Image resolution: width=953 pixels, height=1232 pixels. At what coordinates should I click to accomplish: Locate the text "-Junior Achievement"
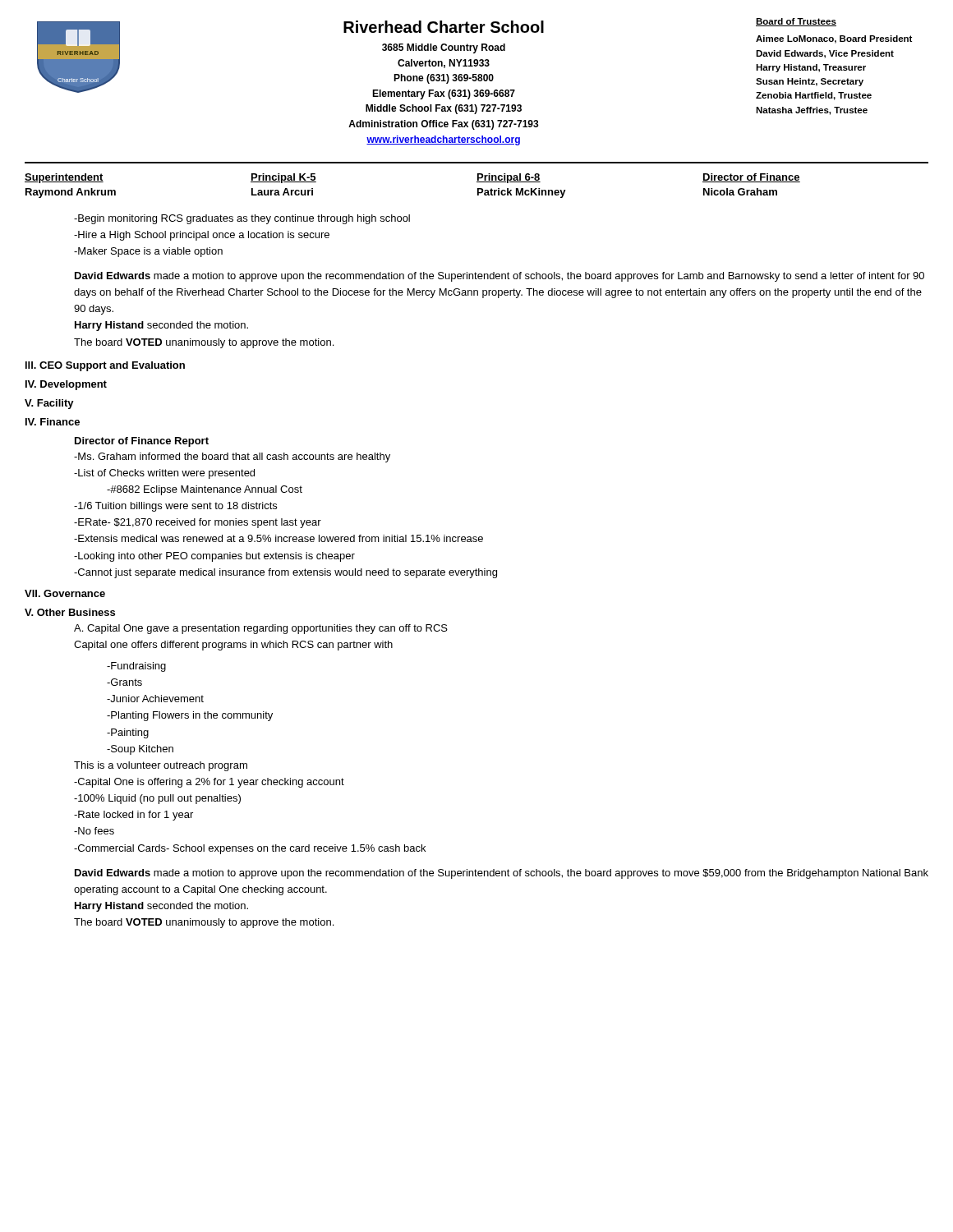(x=155, y=699)
